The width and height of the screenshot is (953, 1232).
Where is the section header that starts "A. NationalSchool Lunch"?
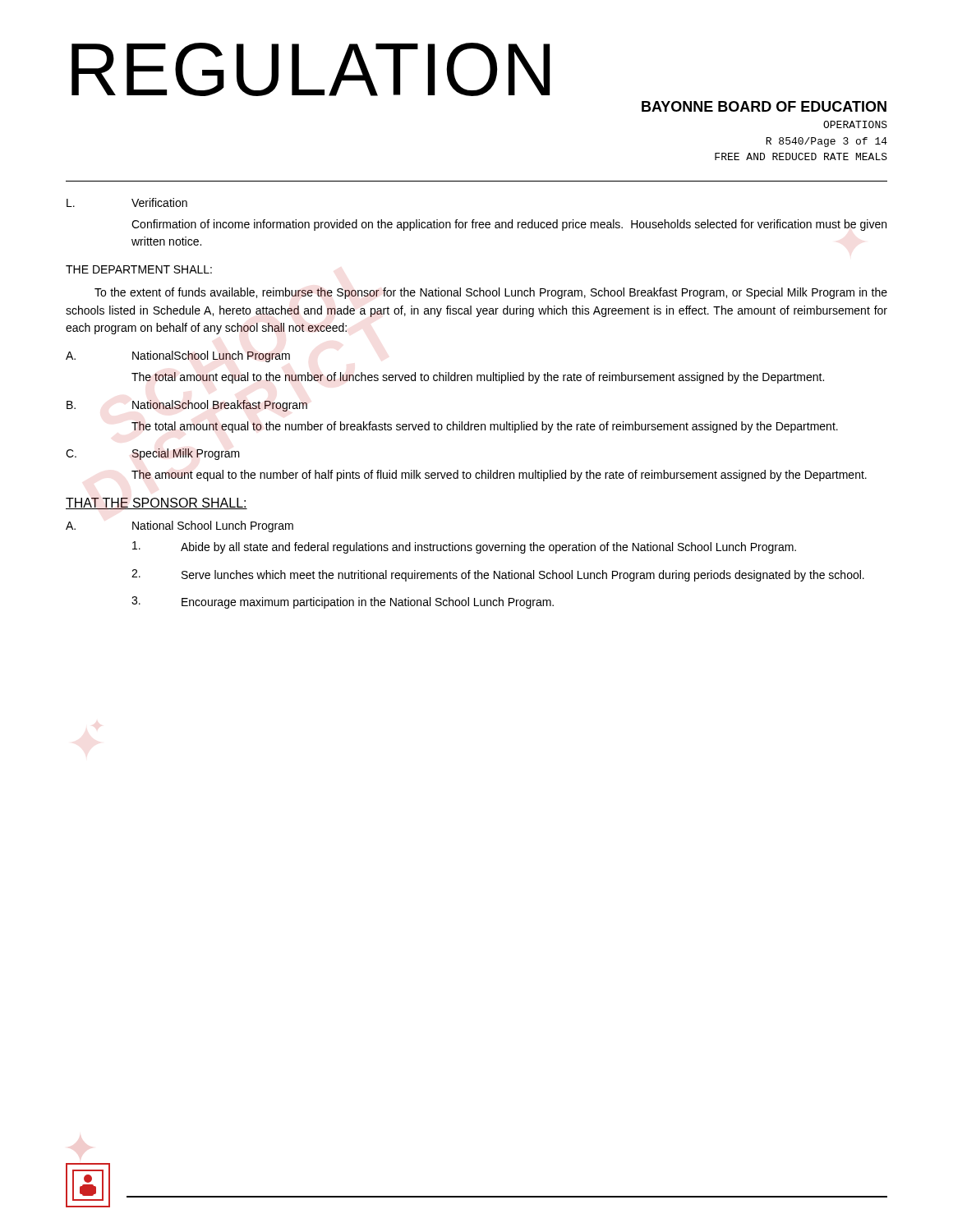pyautogui.click(x=178, y=356)
